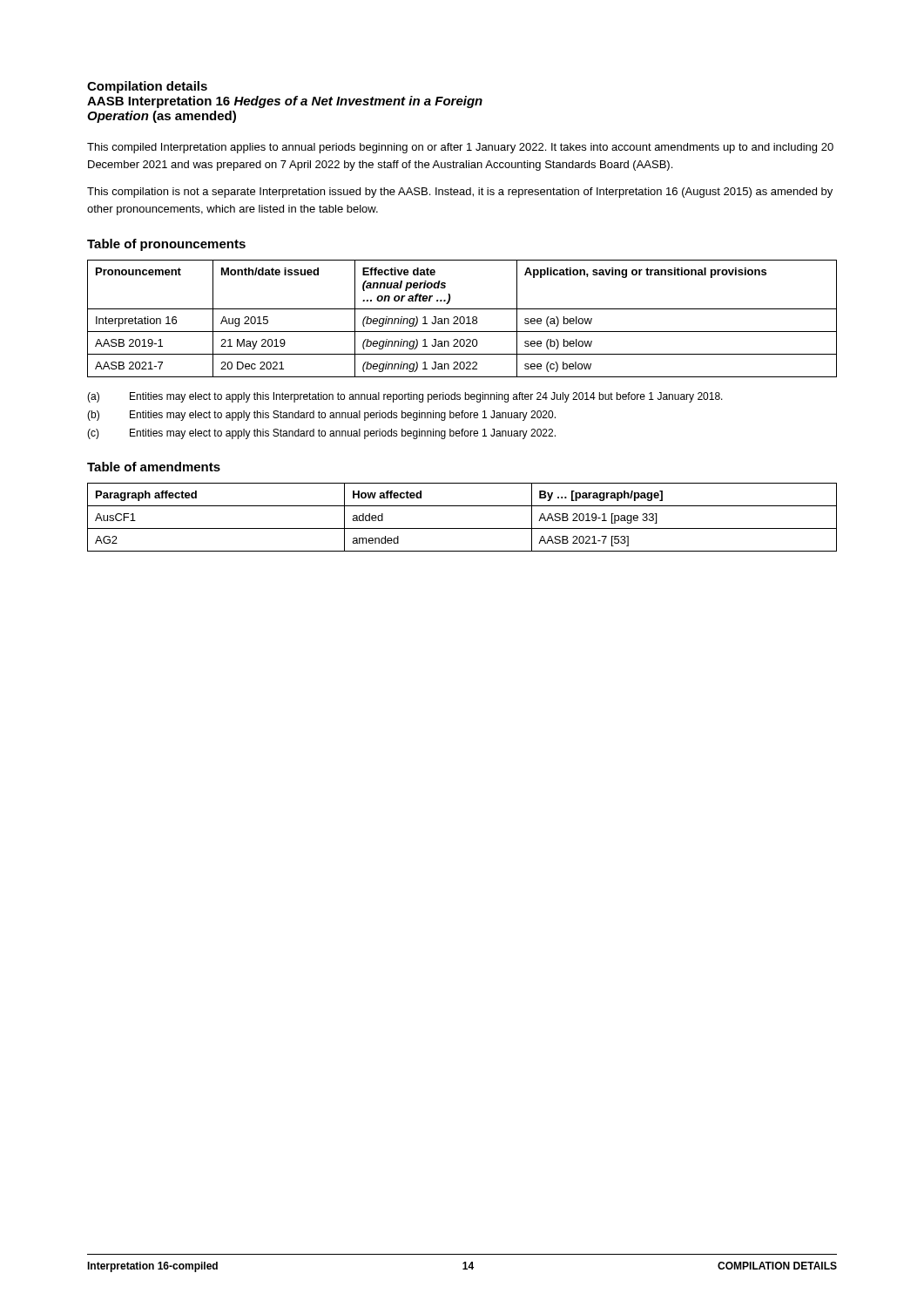Find the table that mentions "AASB 2021-7 [53]"
The width and height of the screenshot is (924, 1307).
(462, 518)
